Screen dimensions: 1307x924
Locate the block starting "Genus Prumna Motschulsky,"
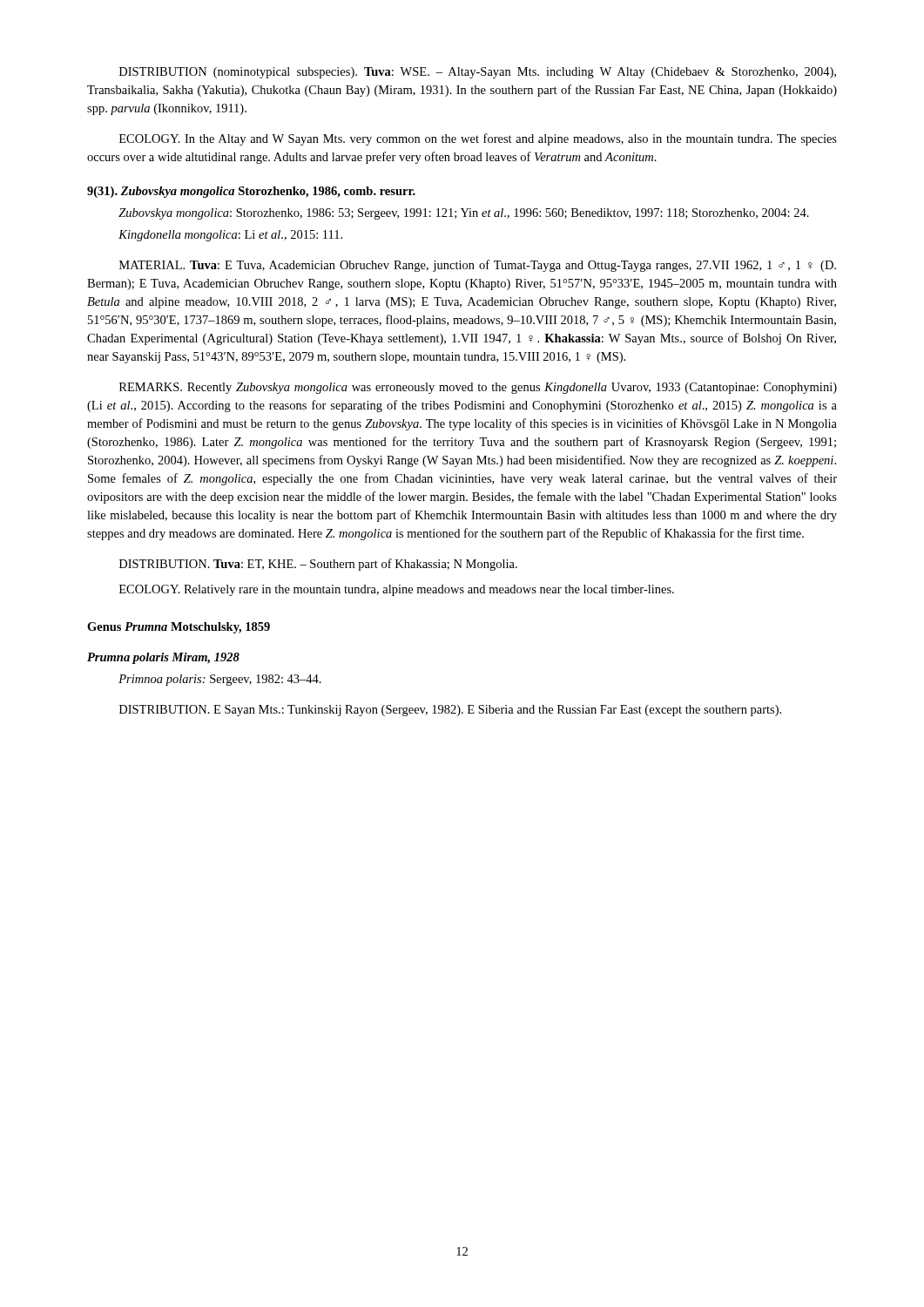click(x=179, y=628)
